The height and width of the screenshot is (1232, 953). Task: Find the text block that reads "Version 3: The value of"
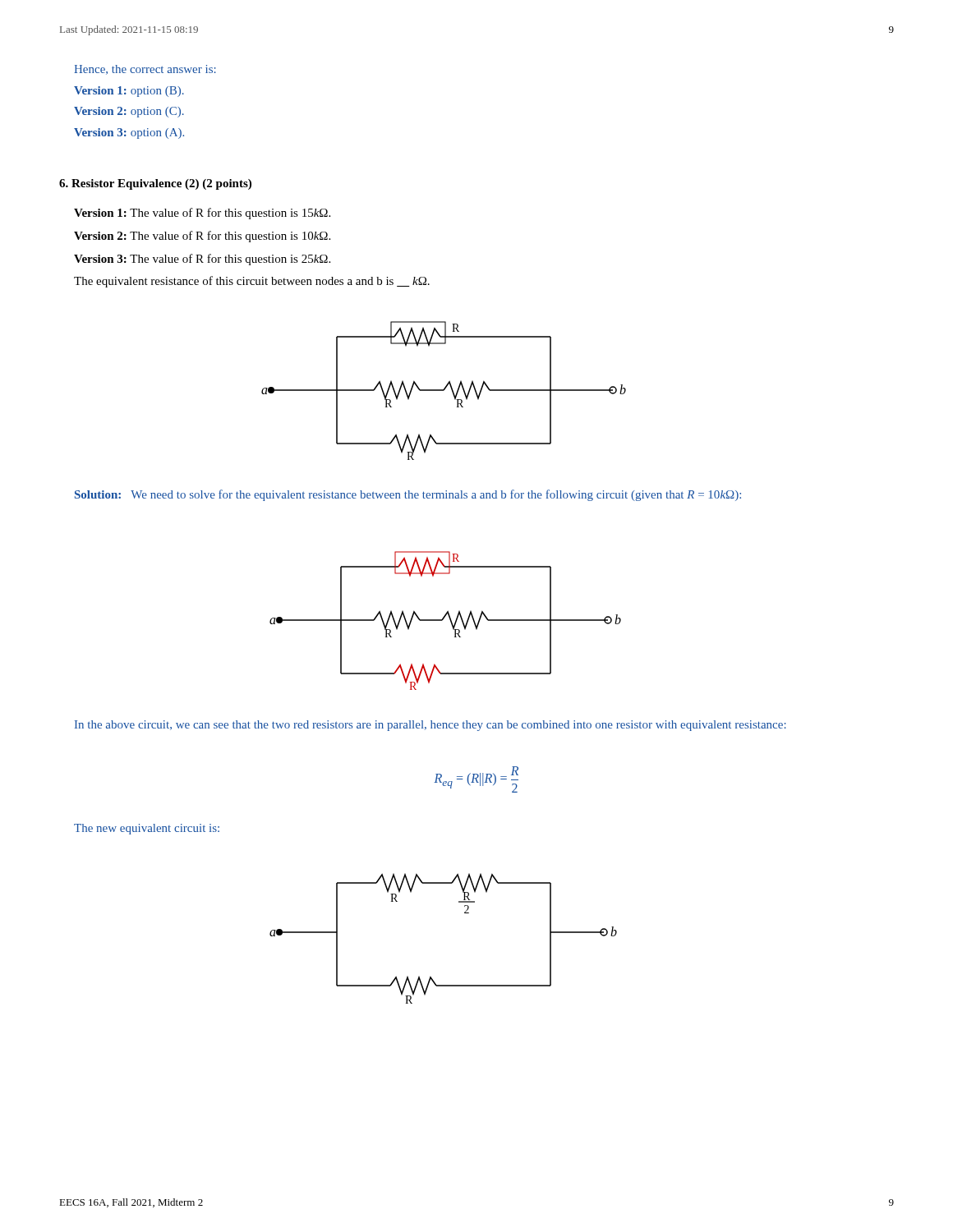pos(203,259)
